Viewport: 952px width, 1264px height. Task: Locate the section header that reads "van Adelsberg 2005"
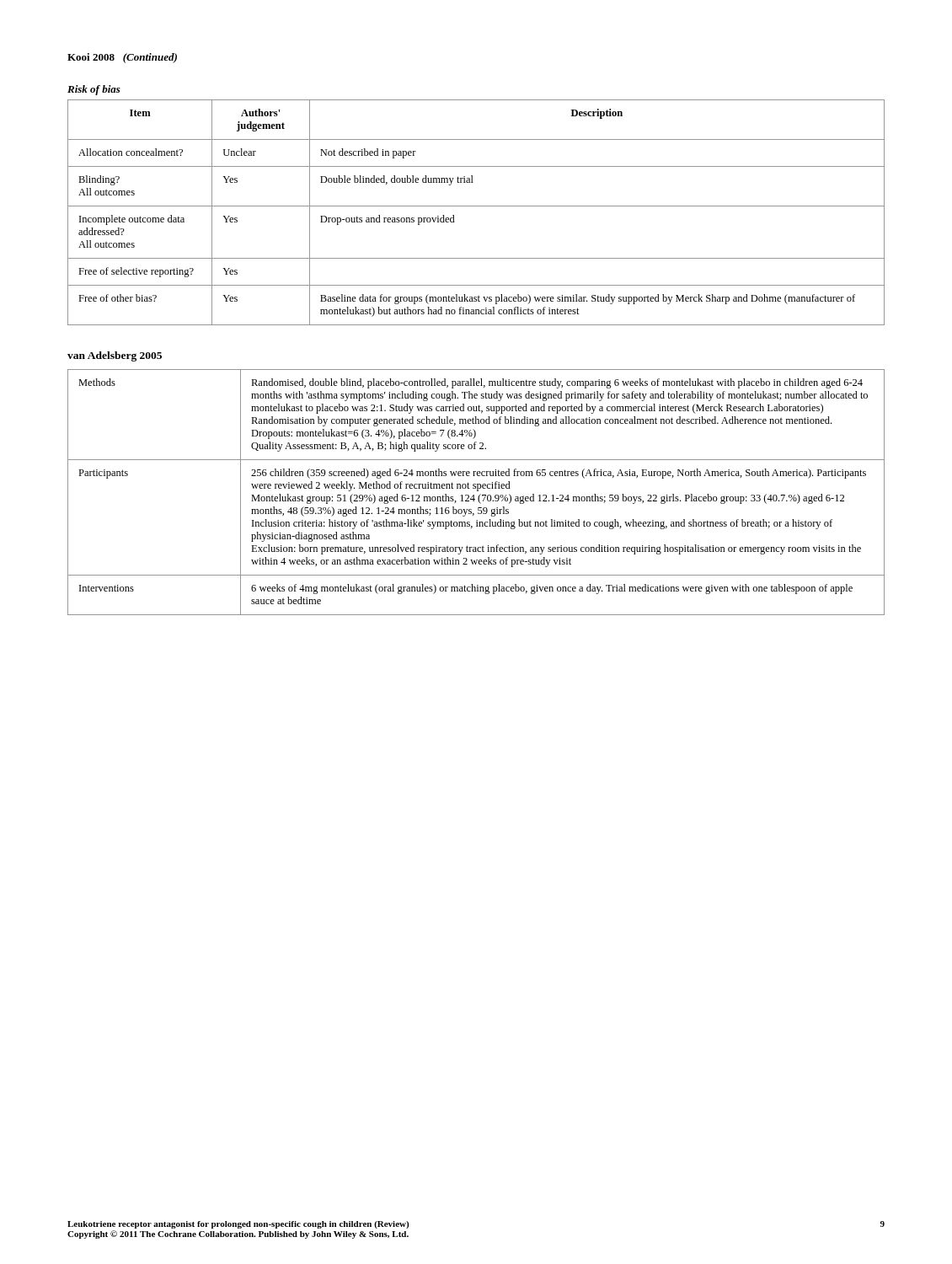pyautogui.click(x=115, y=355)
